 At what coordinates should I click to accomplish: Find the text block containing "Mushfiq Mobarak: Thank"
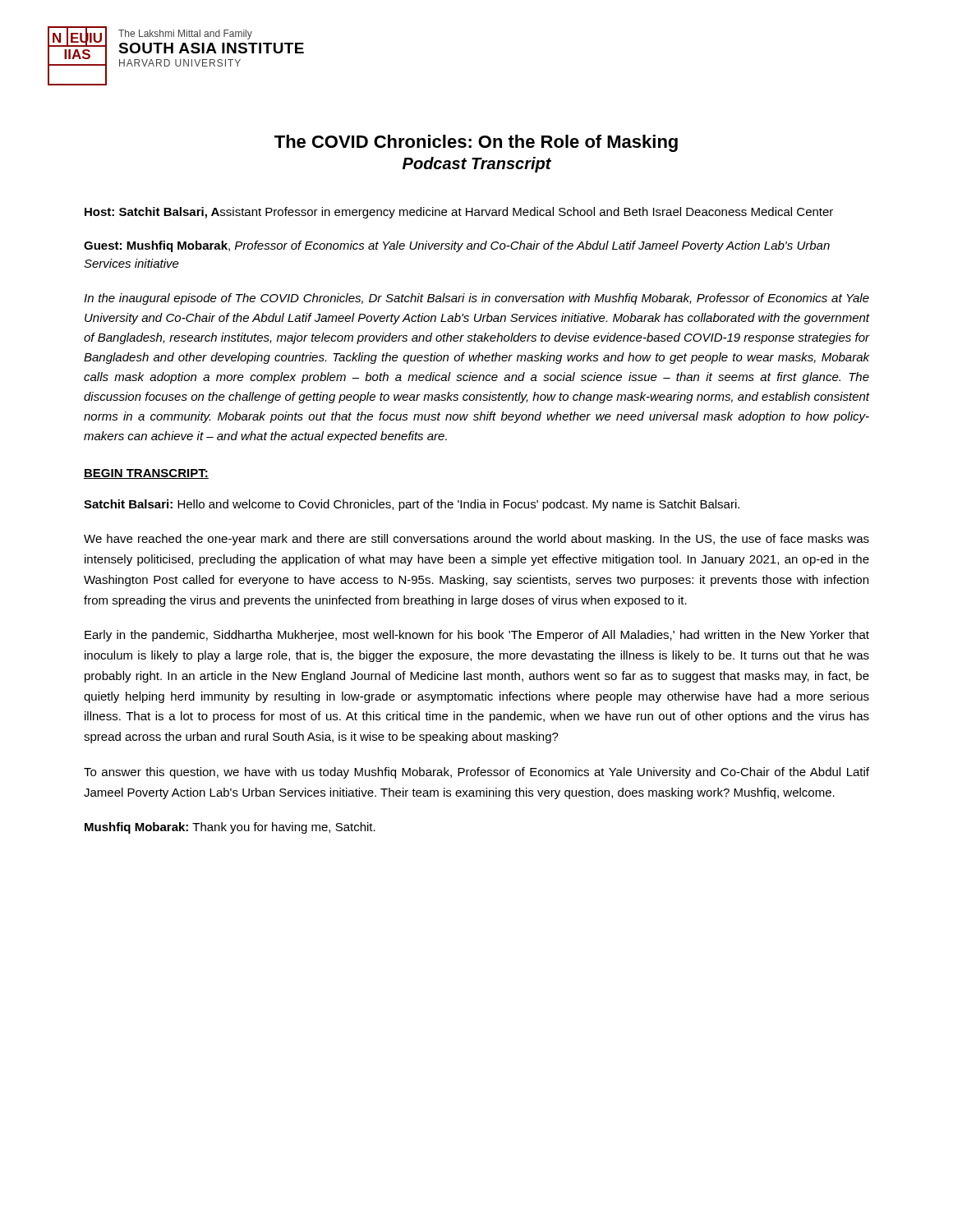coord(230,827)
